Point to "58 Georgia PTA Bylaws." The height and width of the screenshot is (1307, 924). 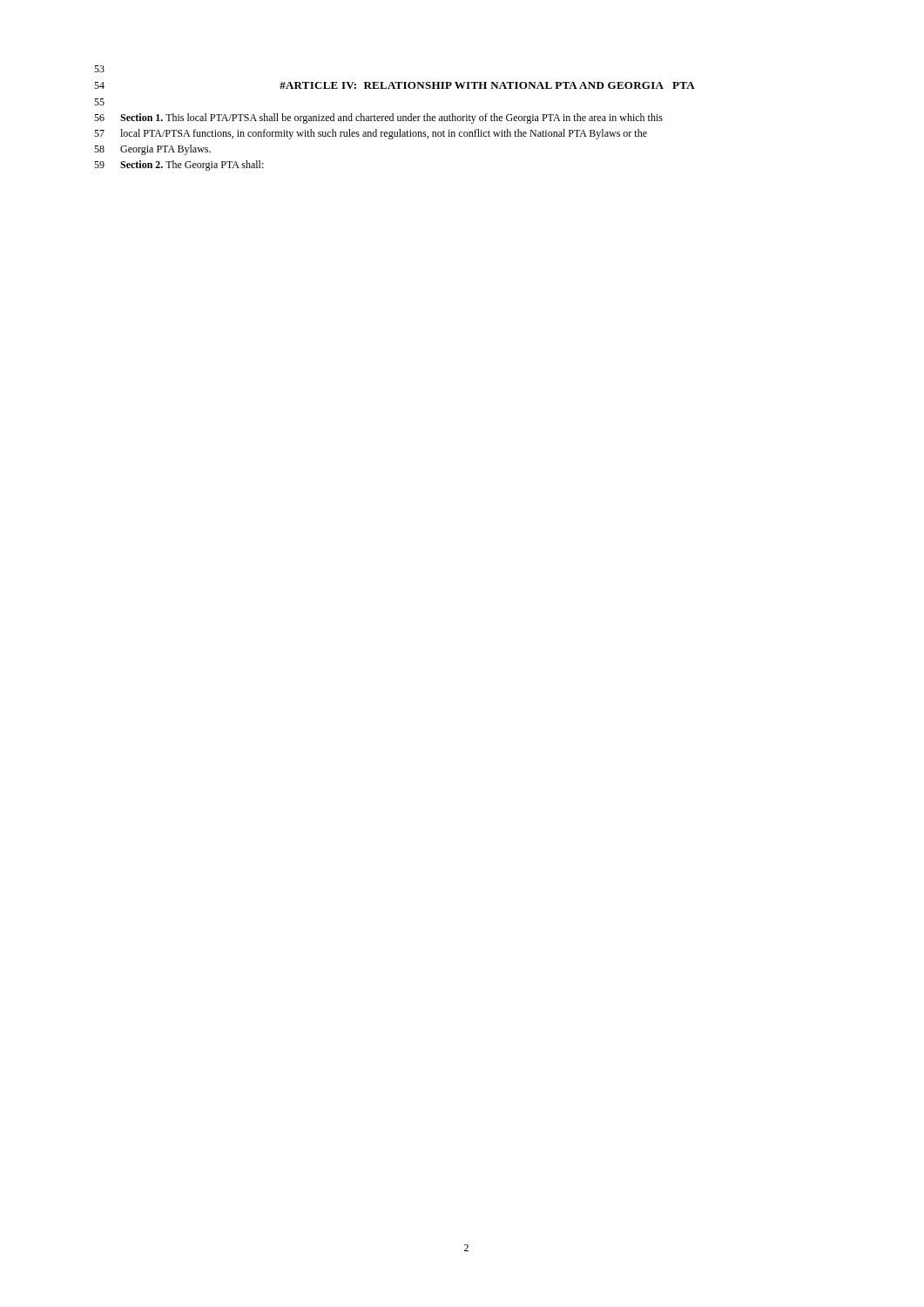pos(152,150)
